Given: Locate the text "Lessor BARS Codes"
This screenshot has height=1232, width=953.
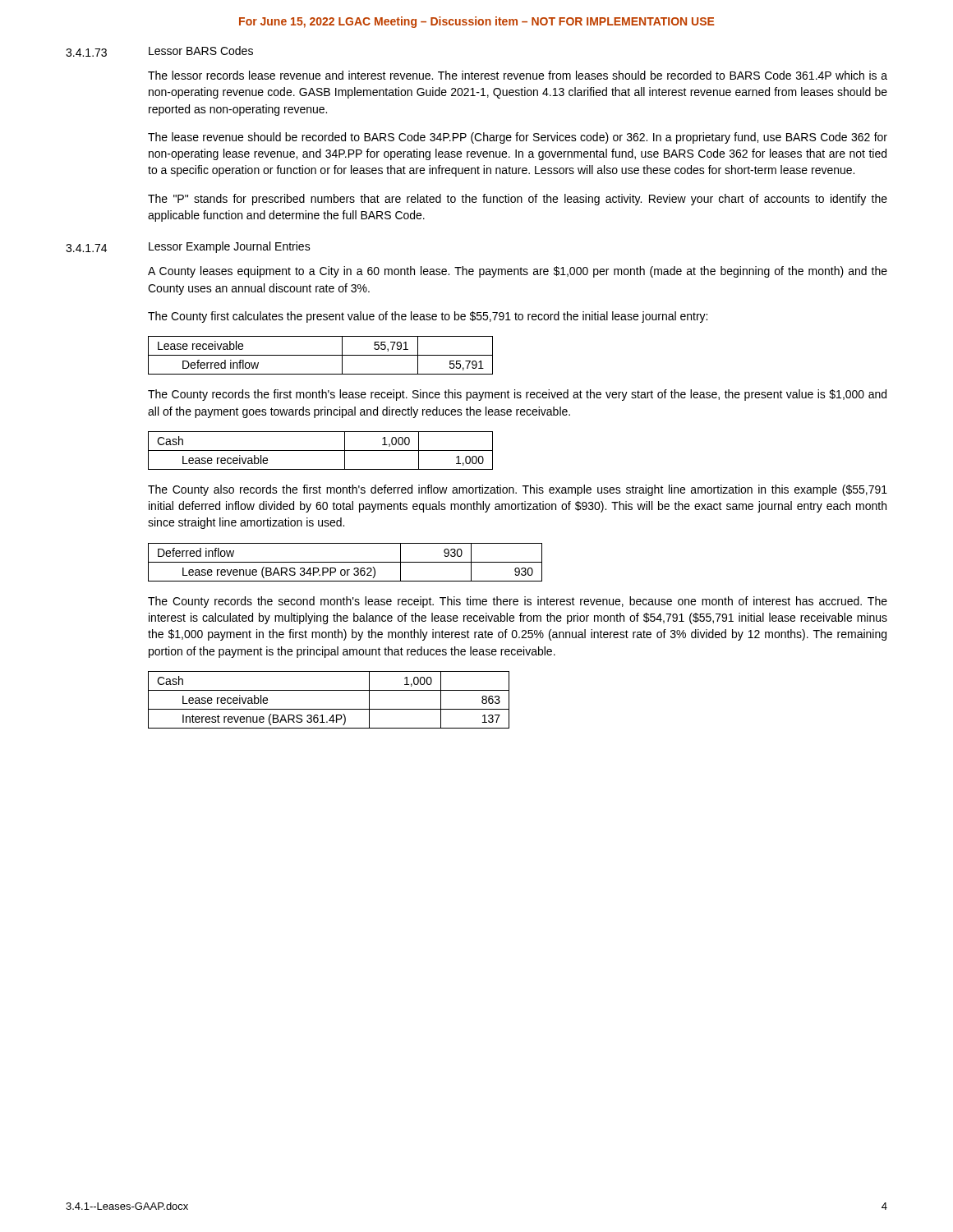Looking at the screenshot, I should pos(201,51).
